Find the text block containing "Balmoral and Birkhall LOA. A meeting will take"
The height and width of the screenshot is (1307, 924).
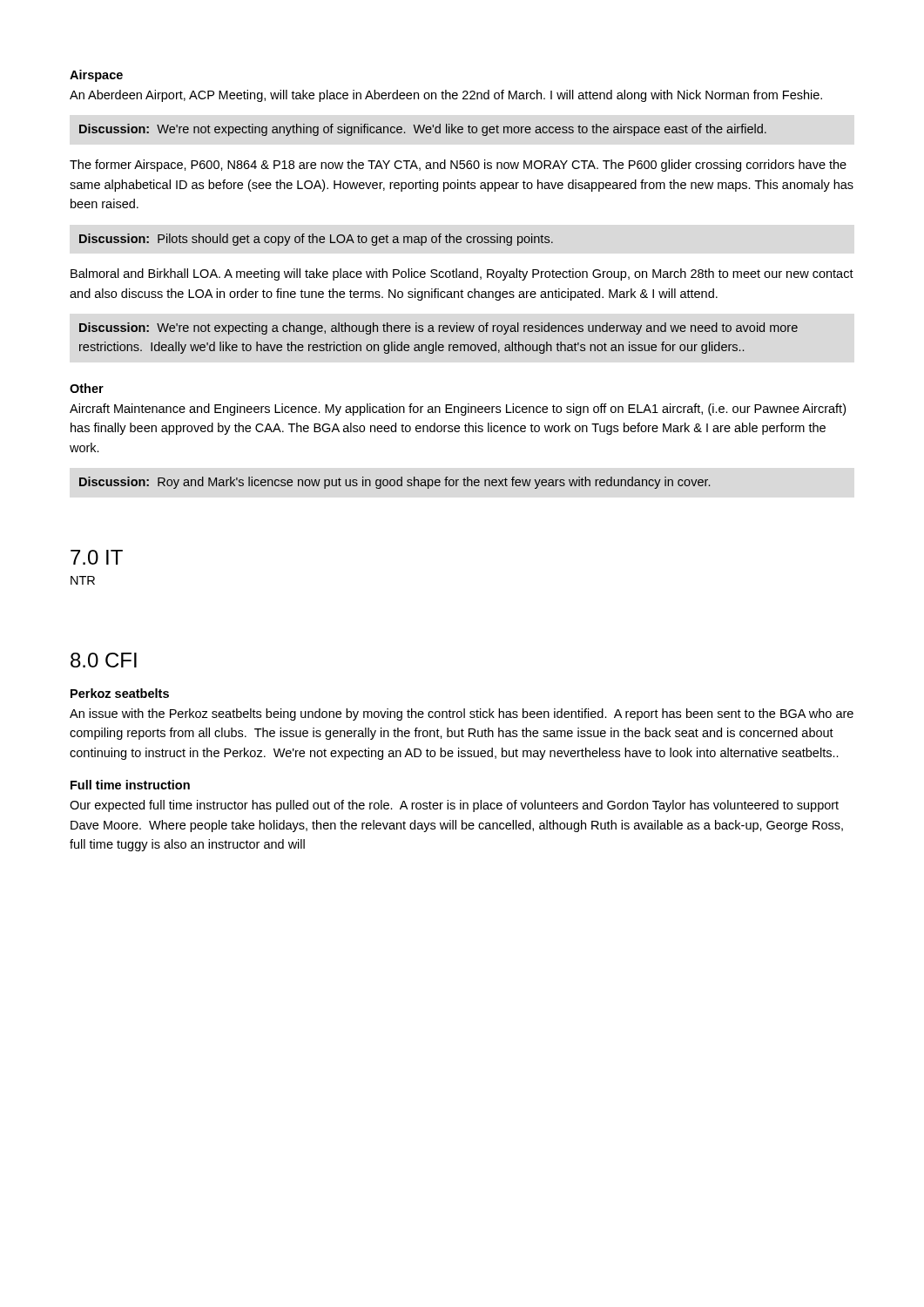(461, 284)
